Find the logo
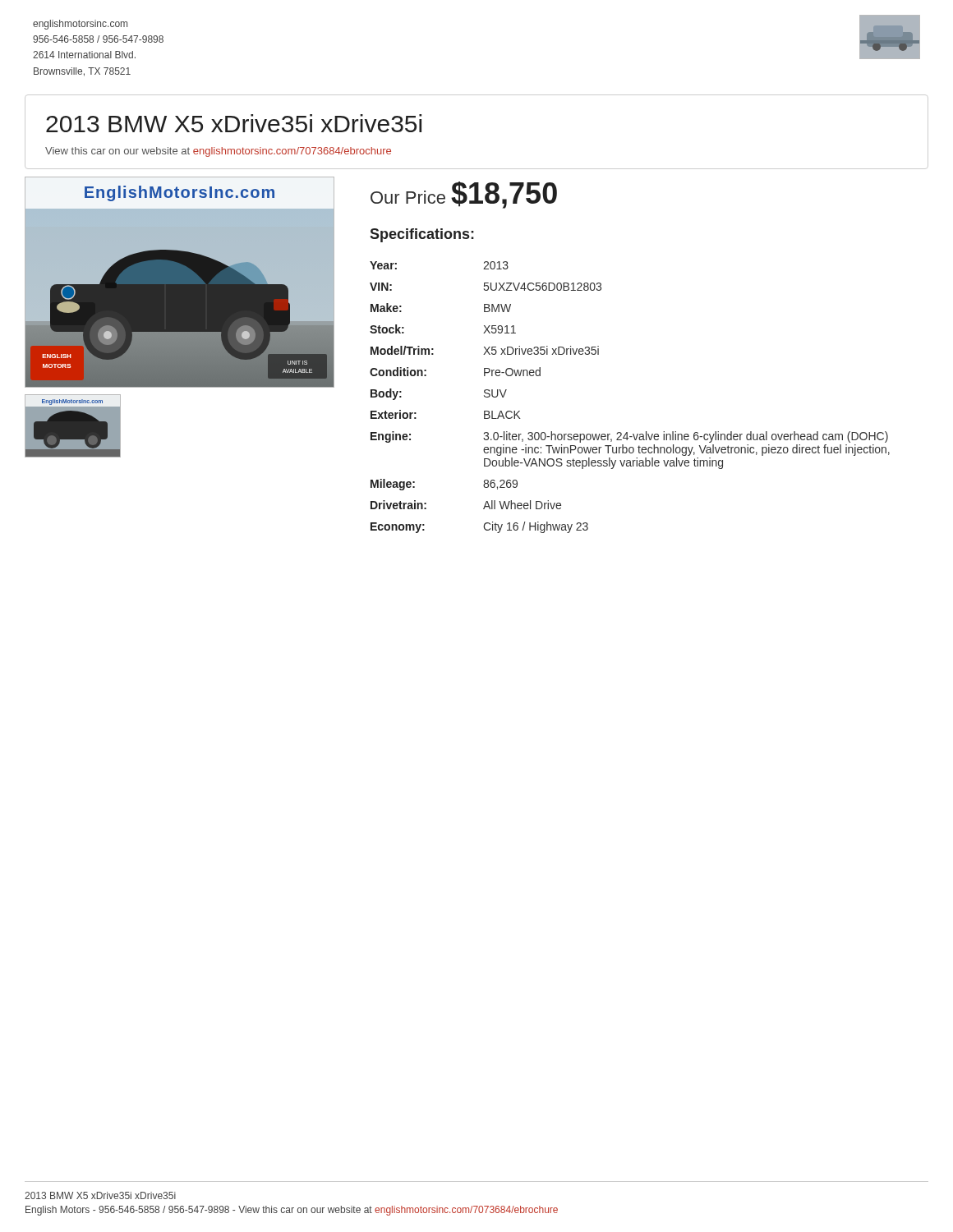The image size is (953, 1232). pos(890,37)
